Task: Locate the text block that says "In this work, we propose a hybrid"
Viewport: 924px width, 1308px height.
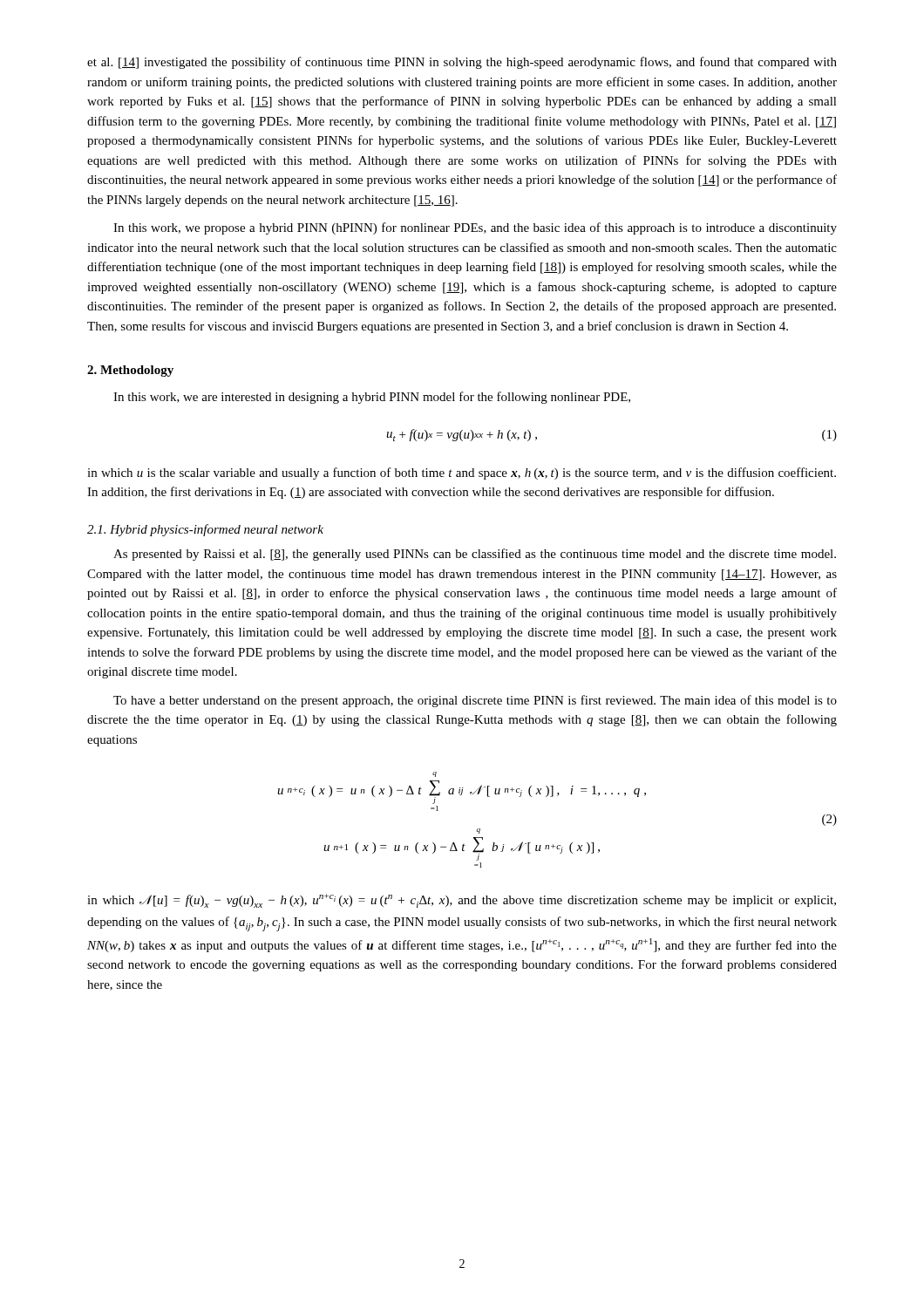Action: 462,277
